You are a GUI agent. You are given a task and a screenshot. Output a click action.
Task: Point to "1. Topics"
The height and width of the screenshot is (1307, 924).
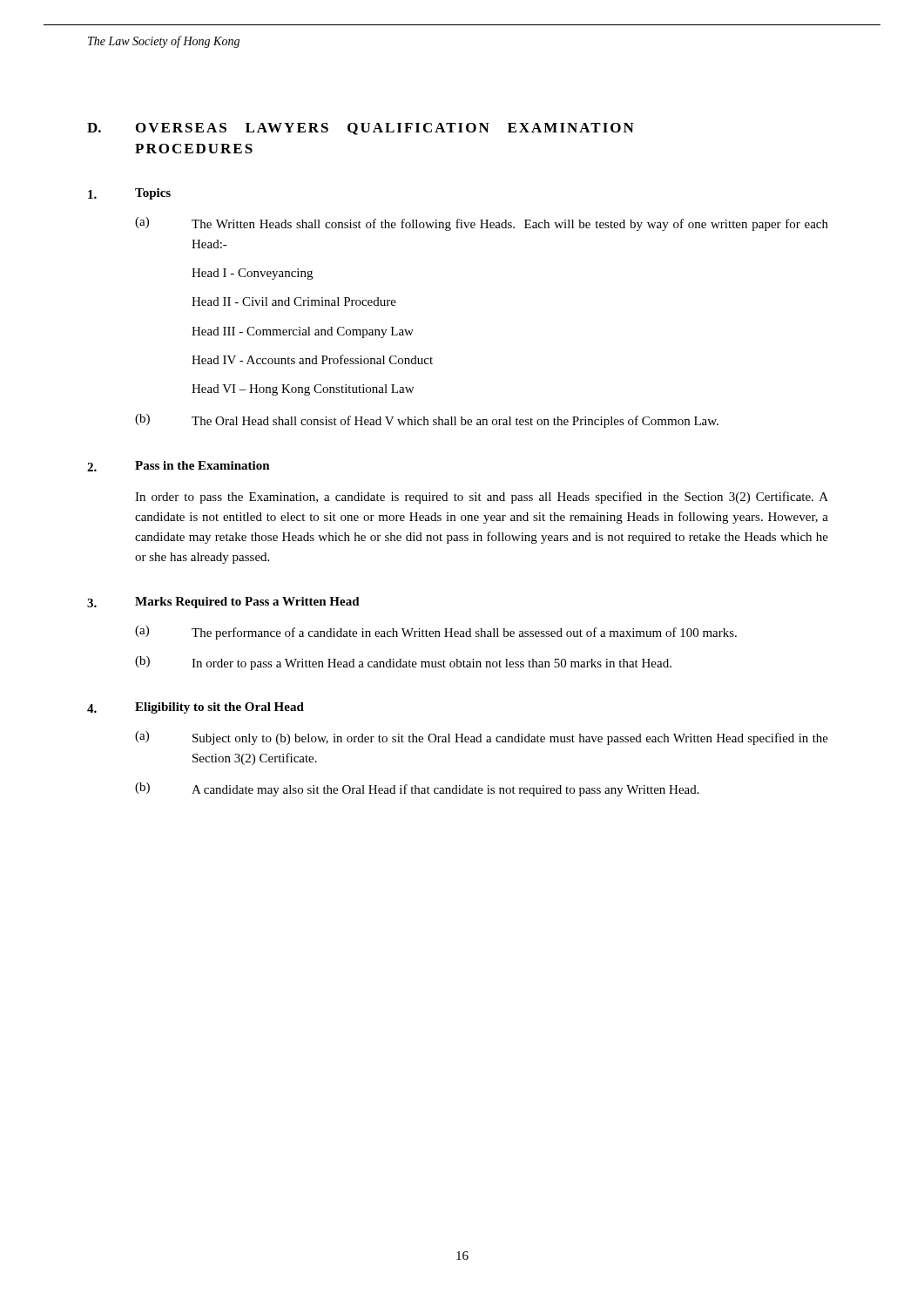point(129,194)
